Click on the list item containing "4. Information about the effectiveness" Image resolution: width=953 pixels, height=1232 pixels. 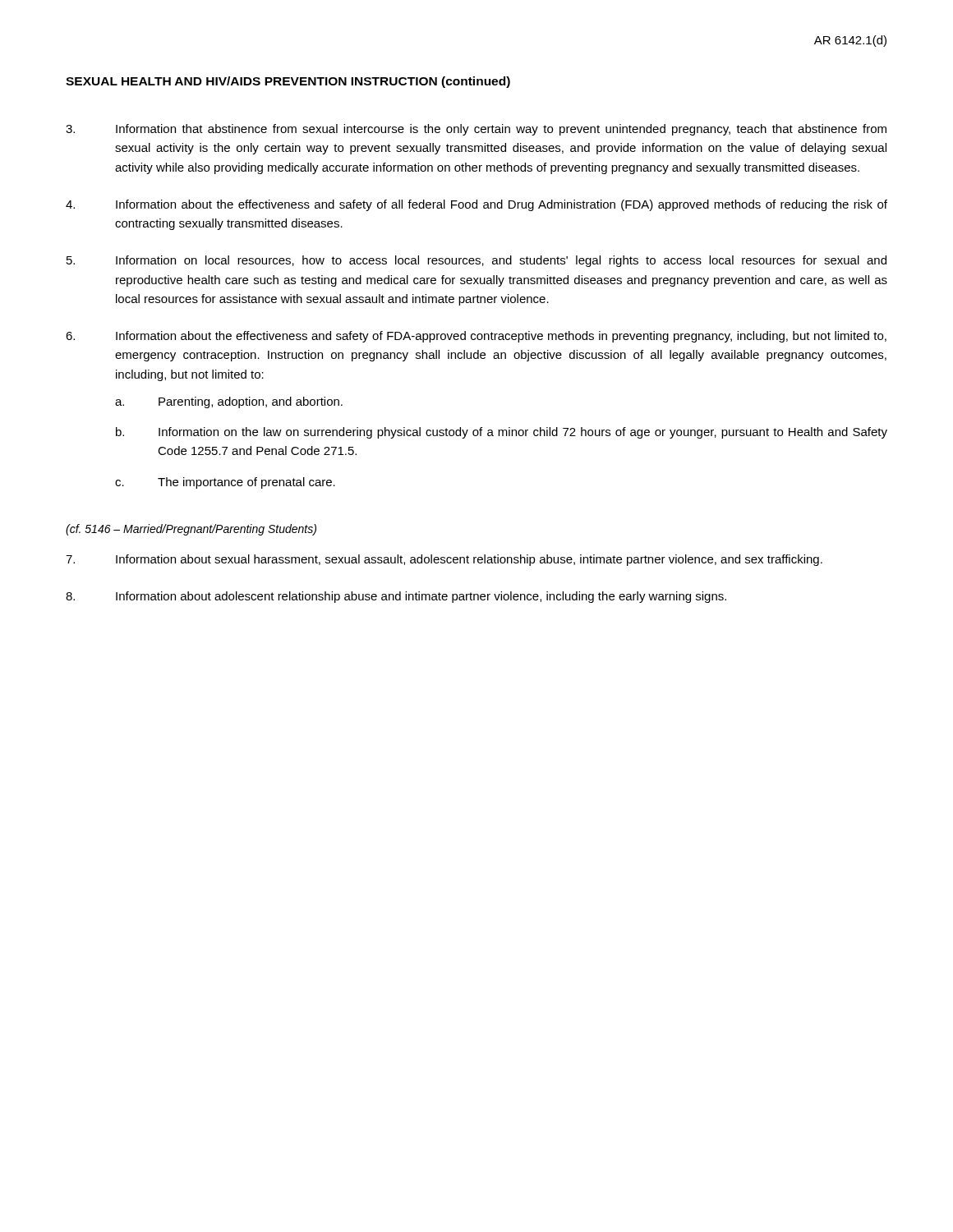coord(476,214)
